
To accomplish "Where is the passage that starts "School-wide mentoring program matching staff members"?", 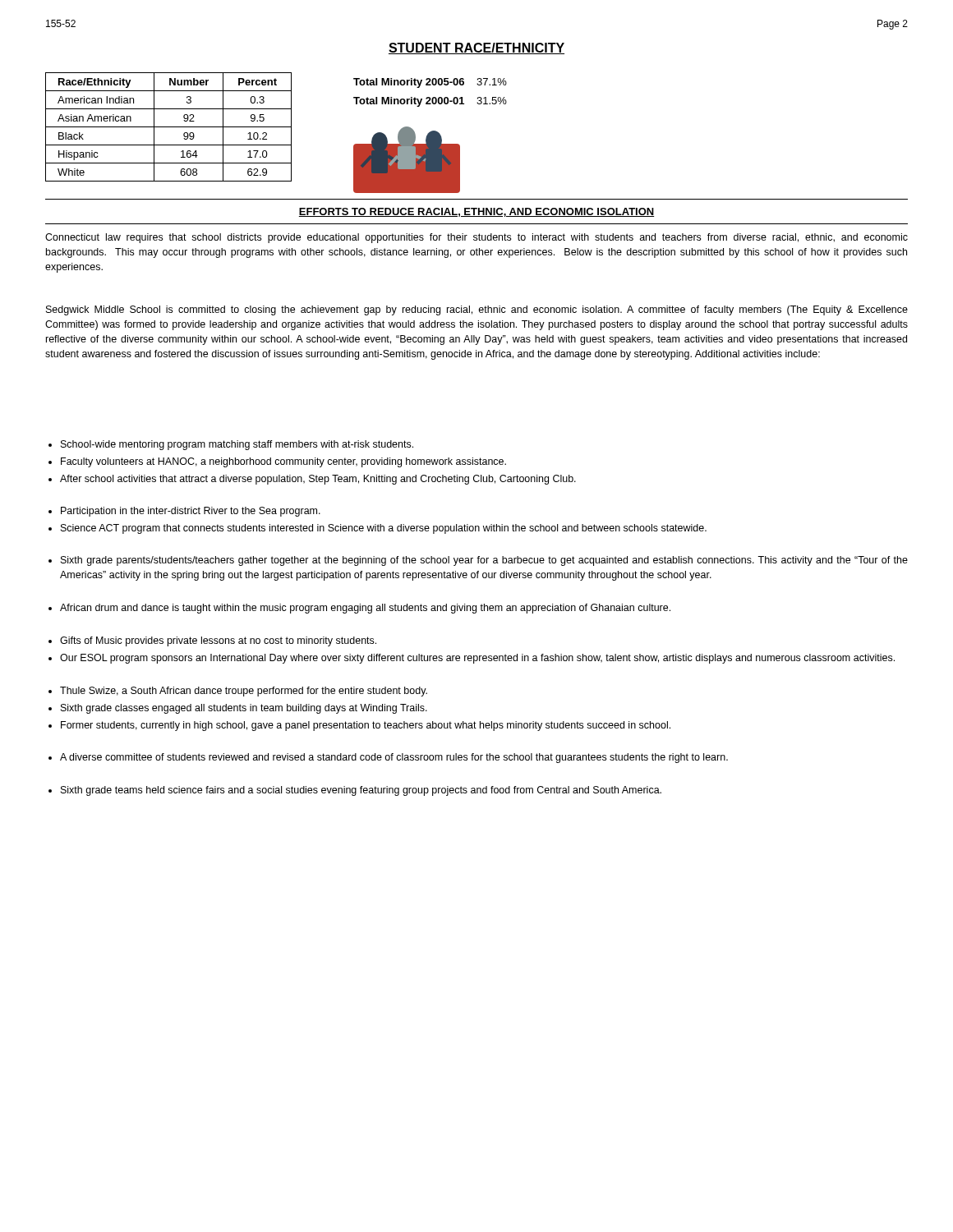I will (x=231, y=445).
